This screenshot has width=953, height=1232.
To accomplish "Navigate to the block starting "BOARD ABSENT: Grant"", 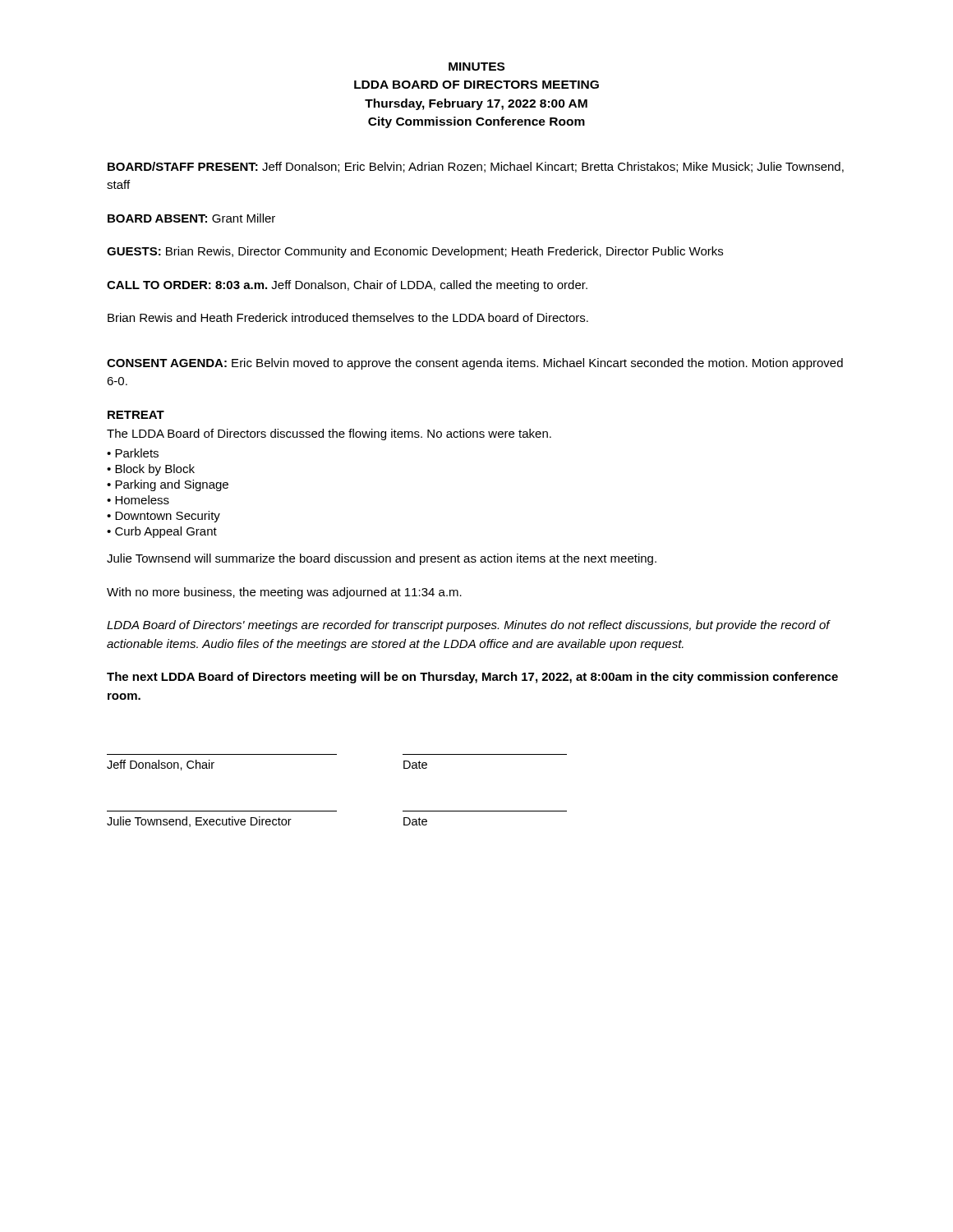I will (x=191, y=218).
